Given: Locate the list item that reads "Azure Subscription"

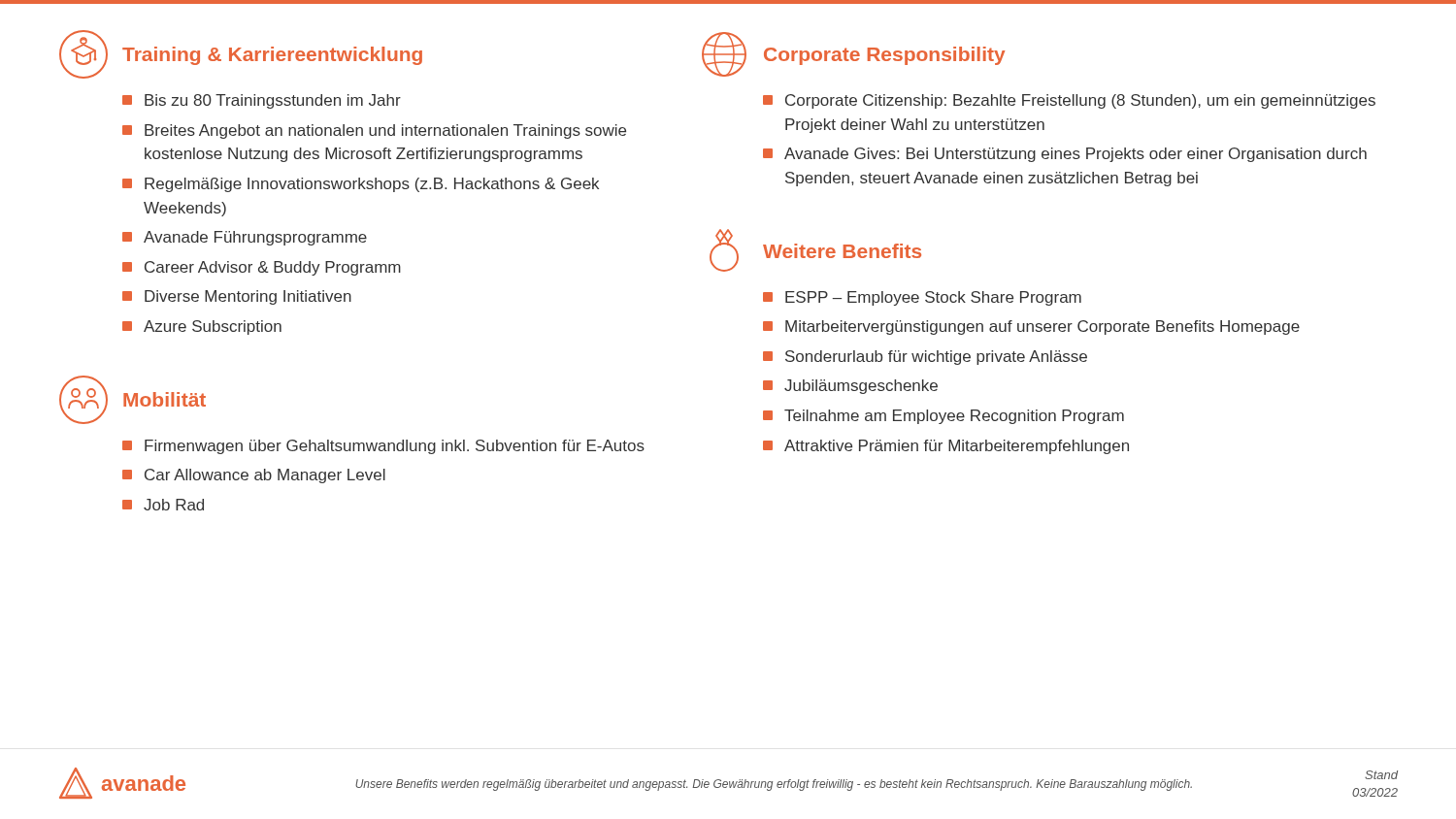Looking at the screenshot, I should [x=202, y=327].
